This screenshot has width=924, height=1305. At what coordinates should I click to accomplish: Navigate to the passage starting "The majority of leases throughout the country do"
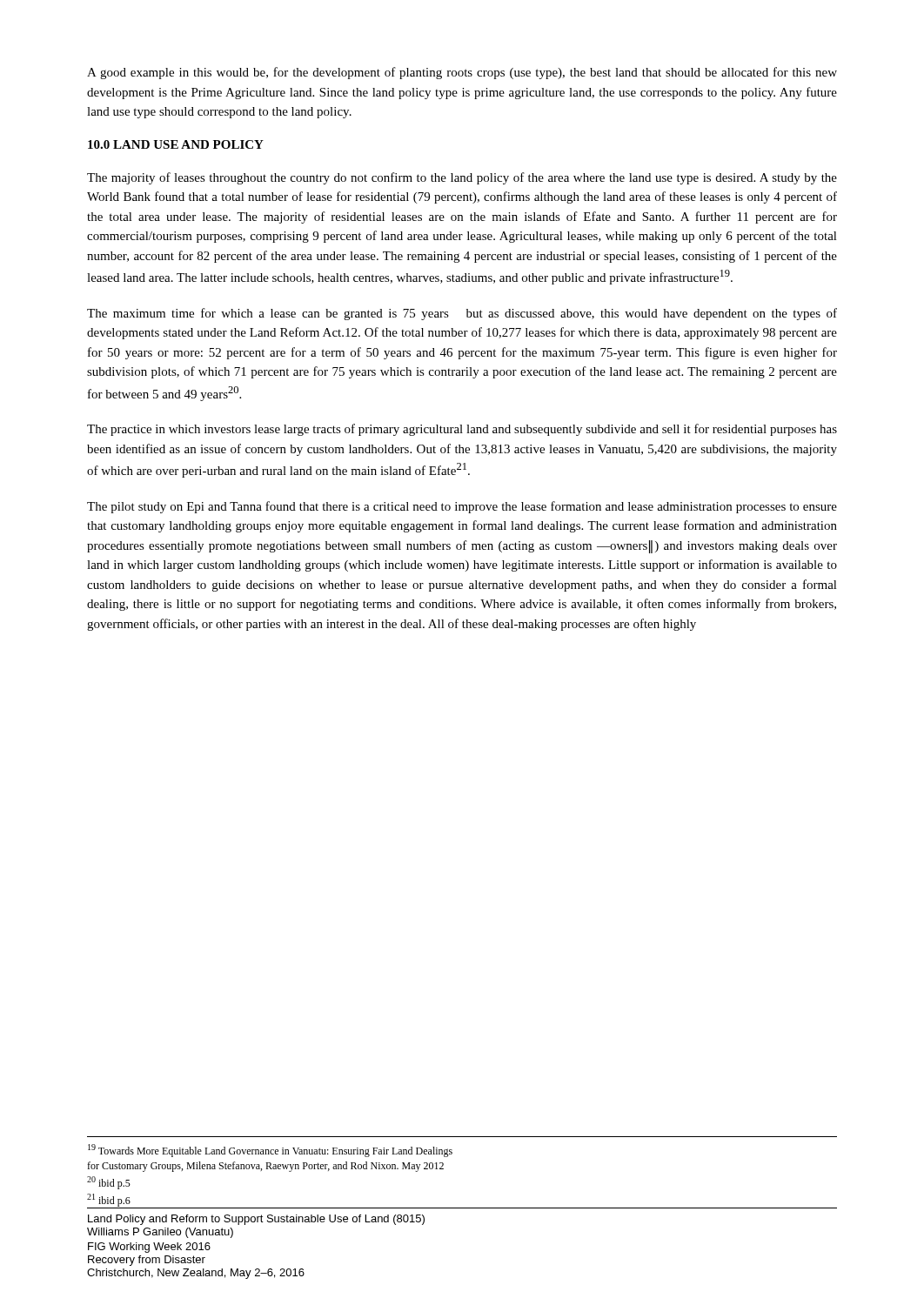click(x=462, y=227)
